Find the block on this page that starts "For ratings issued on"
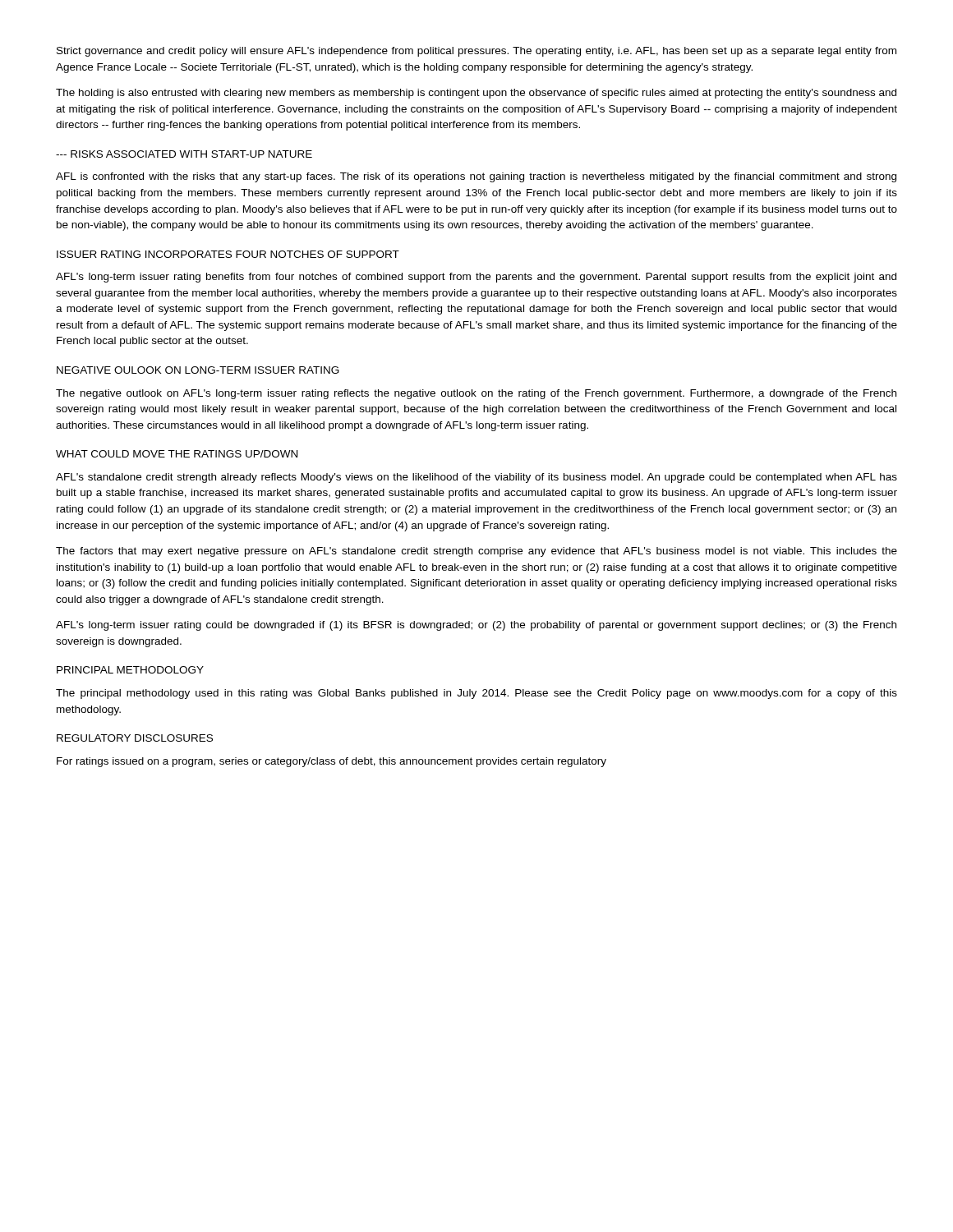This screenshot has width=953, height=1232. 331,761
